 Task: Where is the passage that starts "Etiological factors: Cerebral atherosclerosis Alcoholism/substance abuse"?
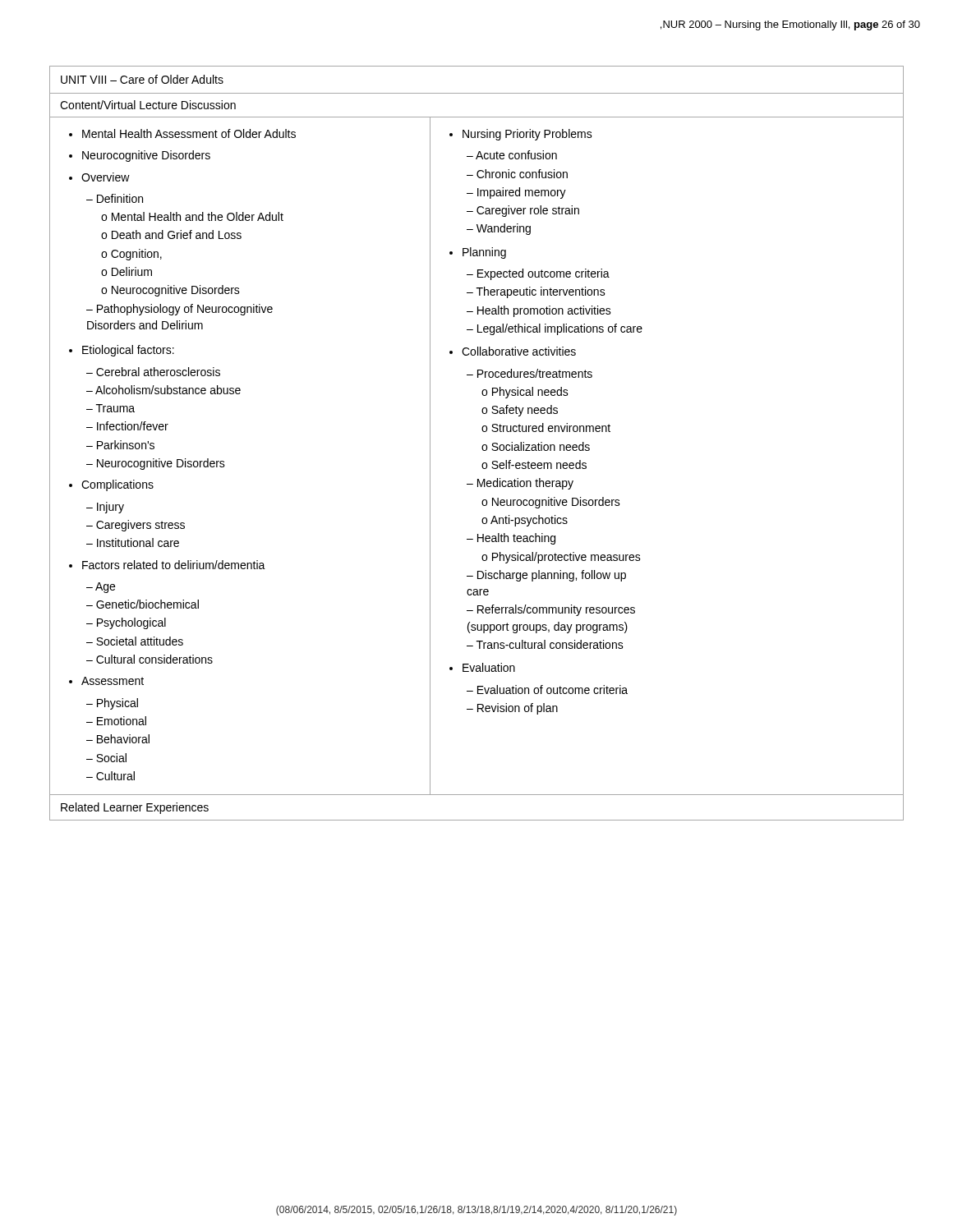(x=122, y=351)
